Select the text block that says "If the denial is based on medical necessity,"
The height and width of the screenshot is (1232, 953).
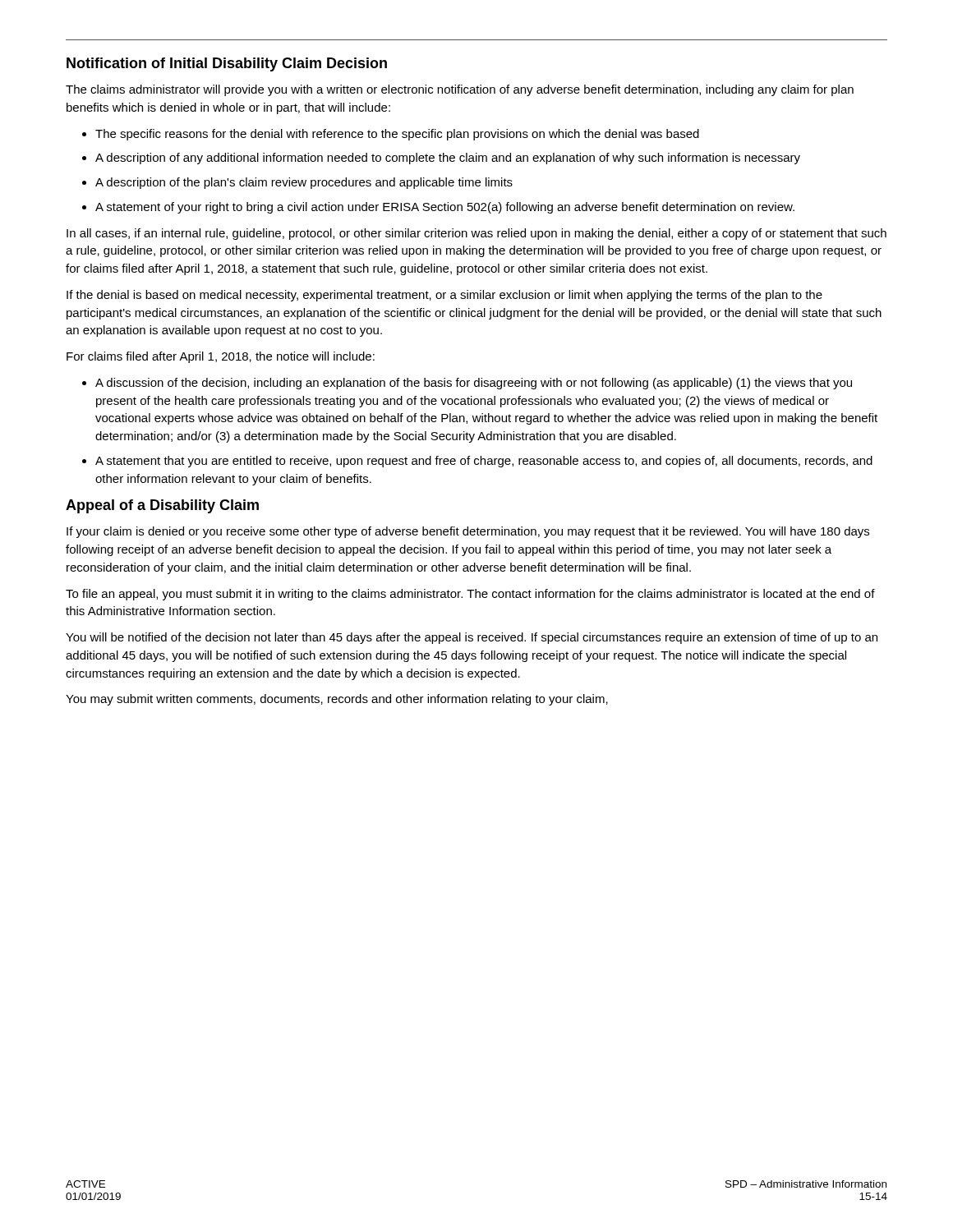[x=476, y=312]
